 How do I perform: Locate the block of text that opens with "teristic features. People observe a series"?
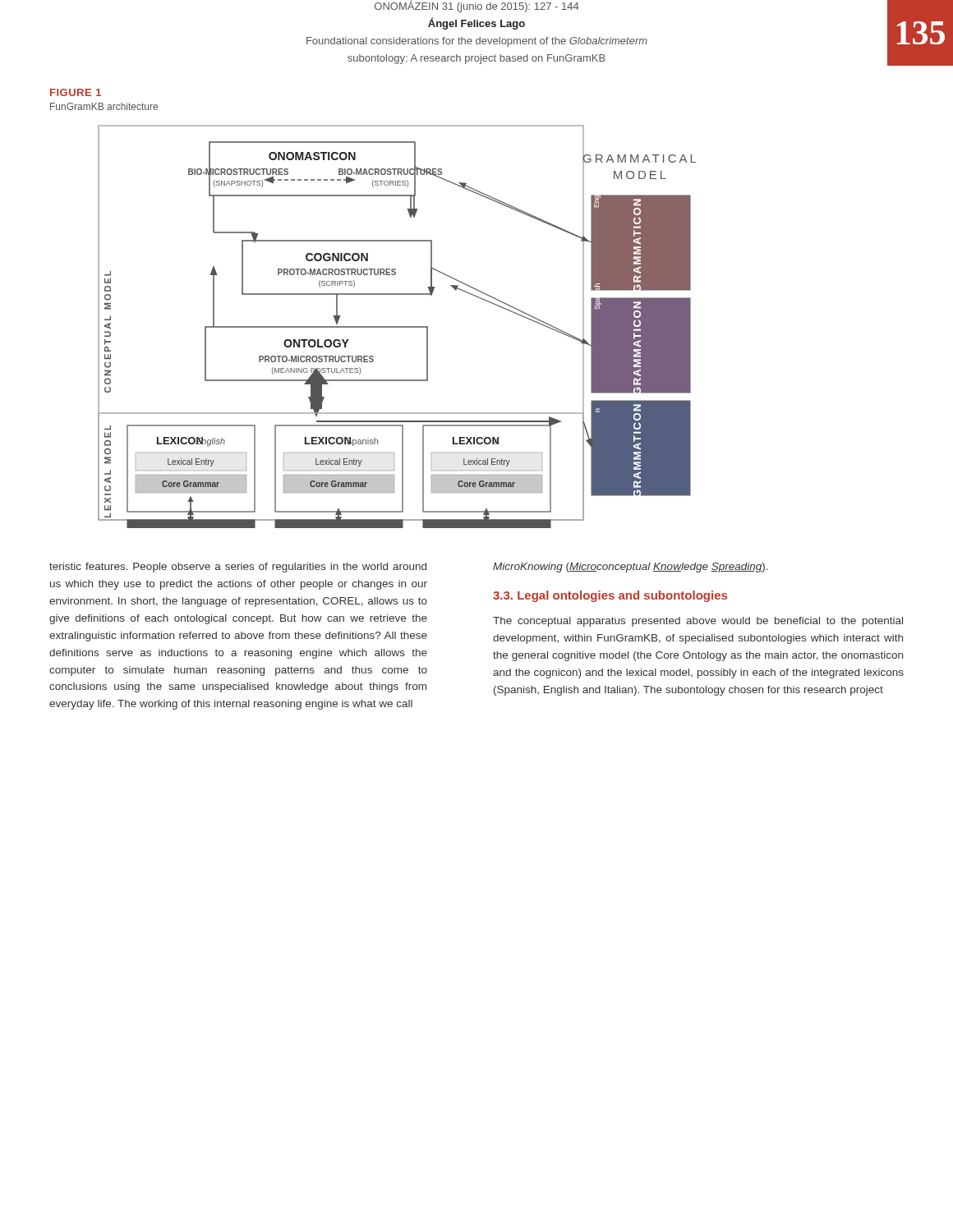point(238,636)
